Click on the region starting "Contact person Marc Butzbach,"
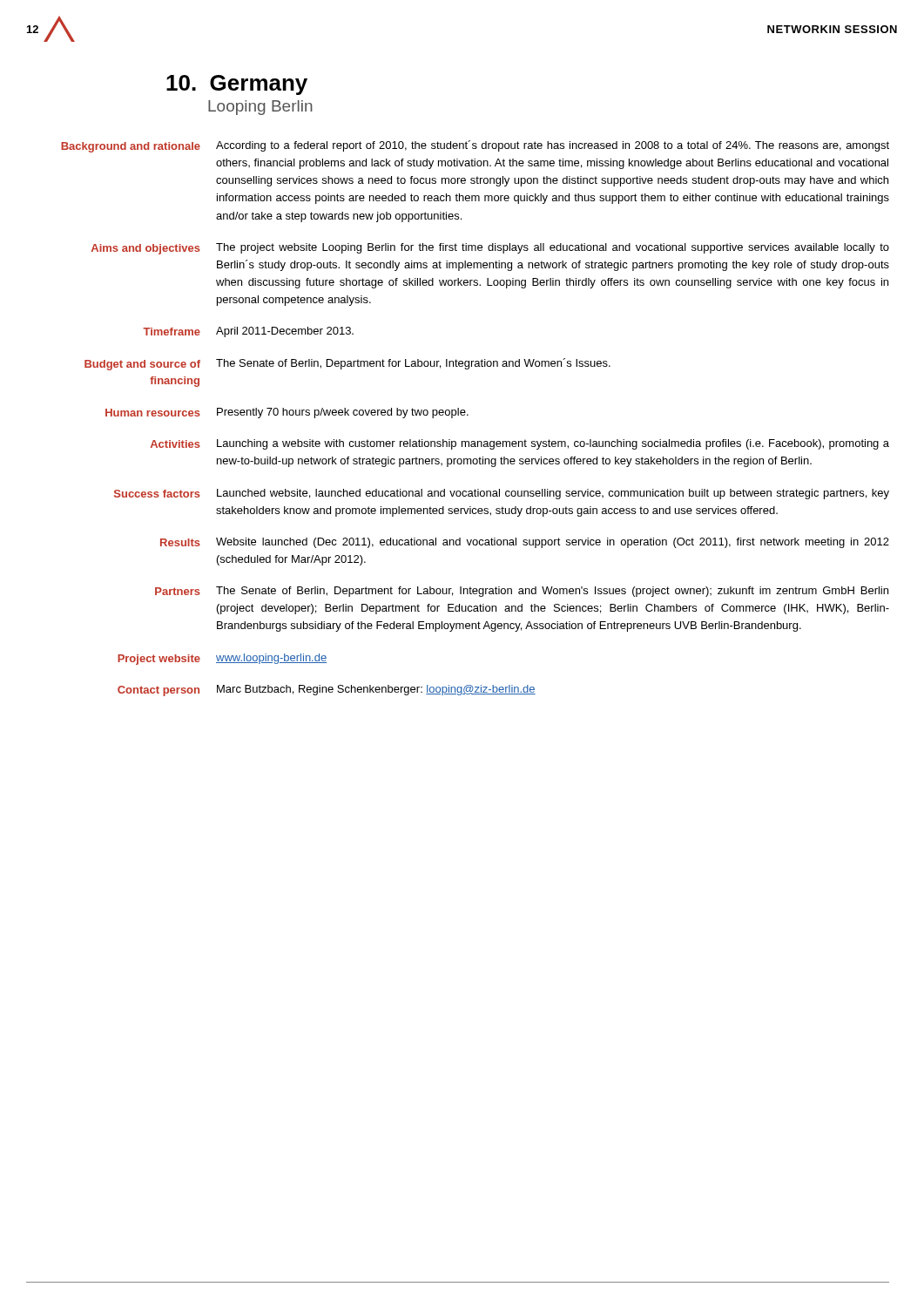 (458, 690)
